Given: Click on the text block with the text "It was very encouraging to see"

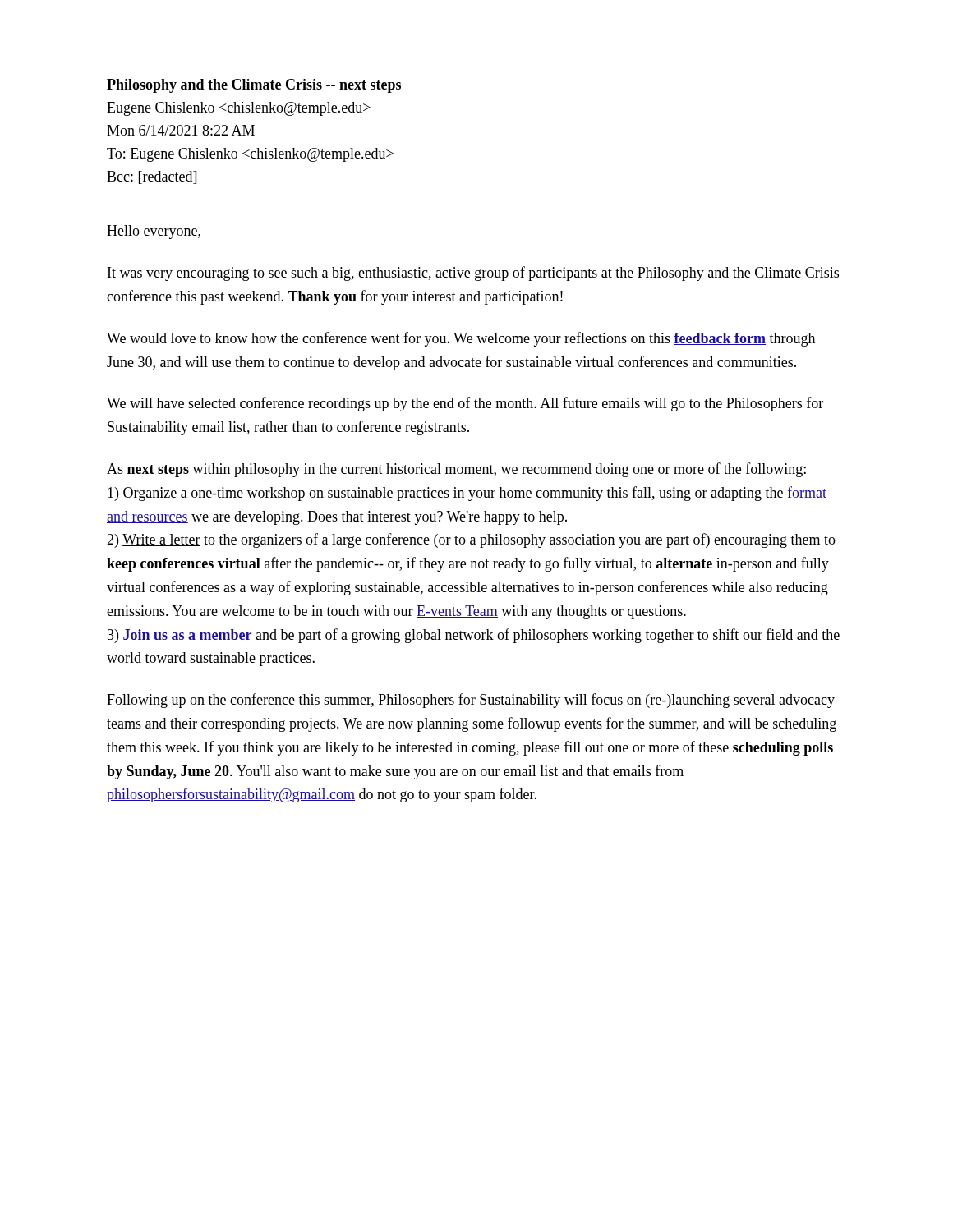Looking at the screenshot, I should click(473, 285).
